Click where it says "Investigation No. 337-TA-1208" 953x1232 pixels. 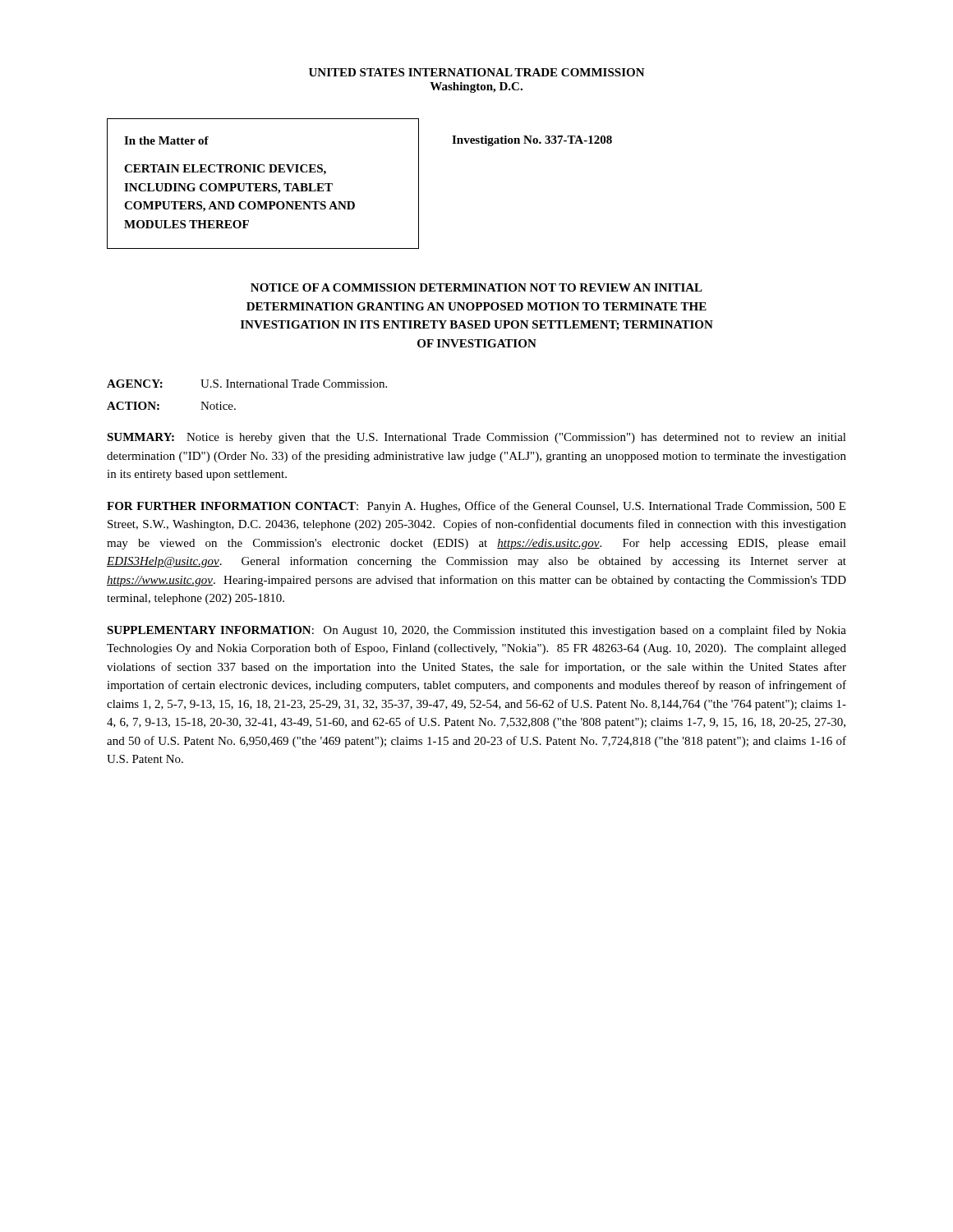tap(532, 140)
